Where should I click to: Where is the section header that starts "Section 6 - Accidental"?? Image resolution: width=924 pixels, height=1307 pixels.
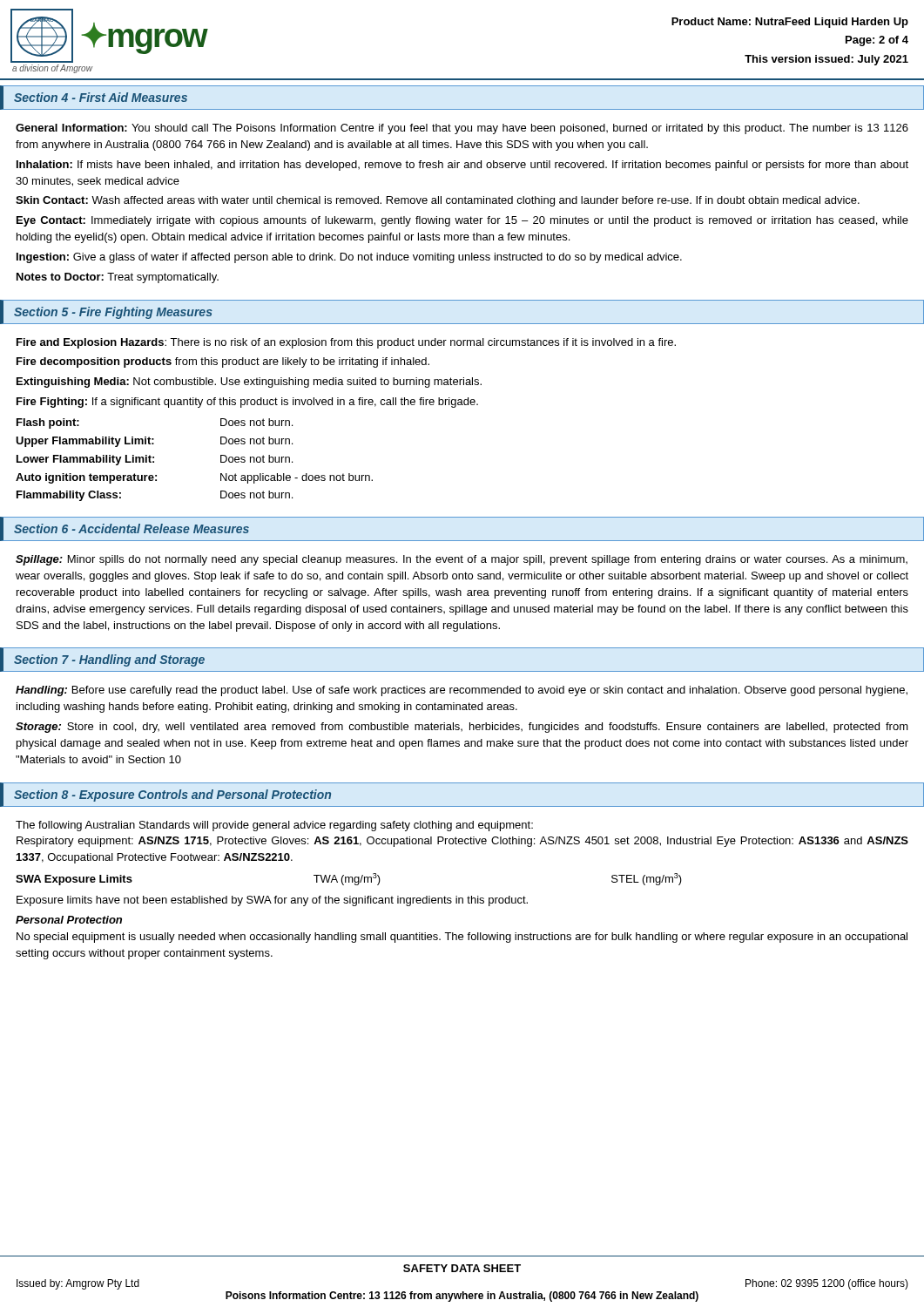132,529
